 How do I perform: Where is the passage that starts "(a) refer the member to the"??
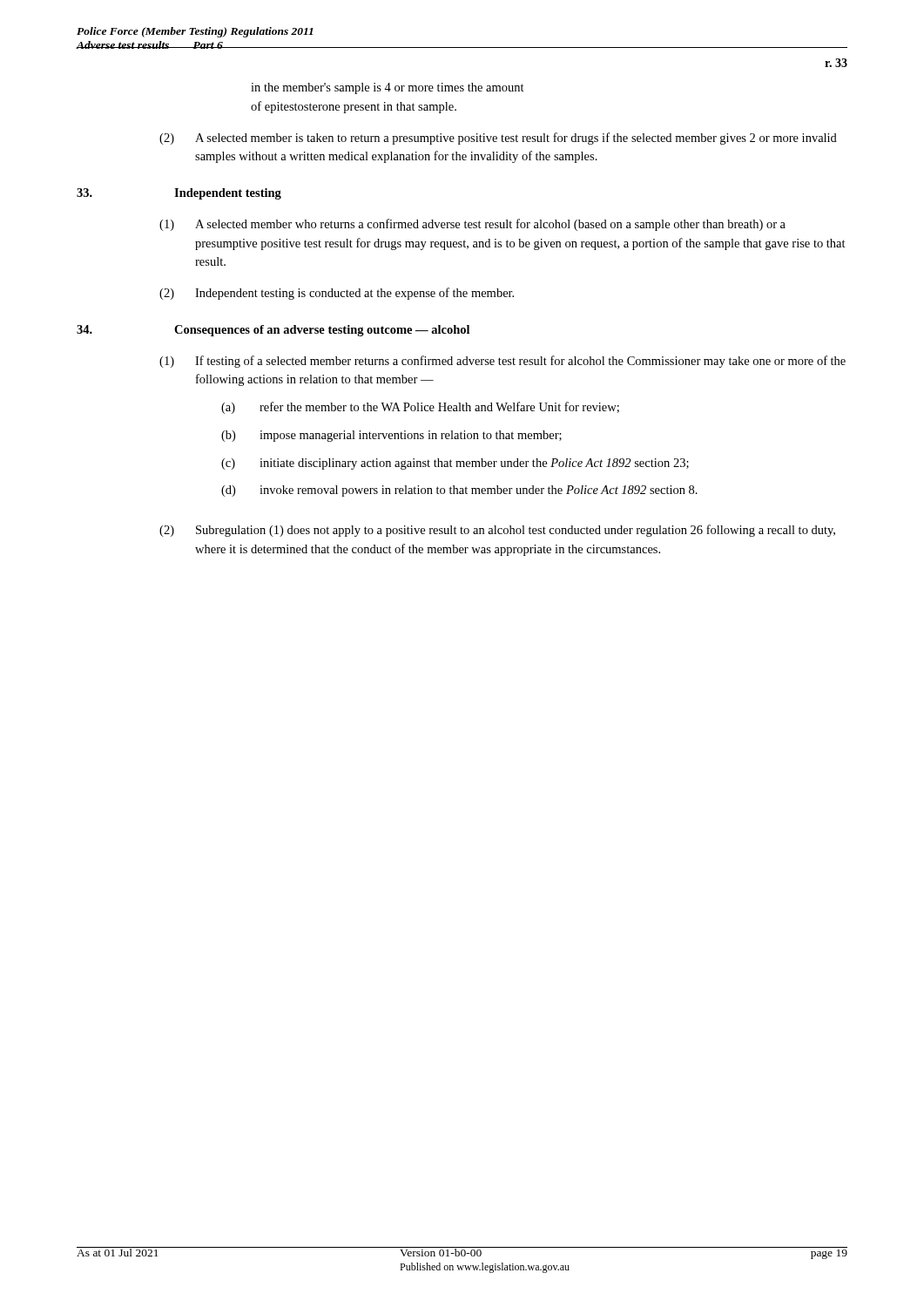click(534, 408)
